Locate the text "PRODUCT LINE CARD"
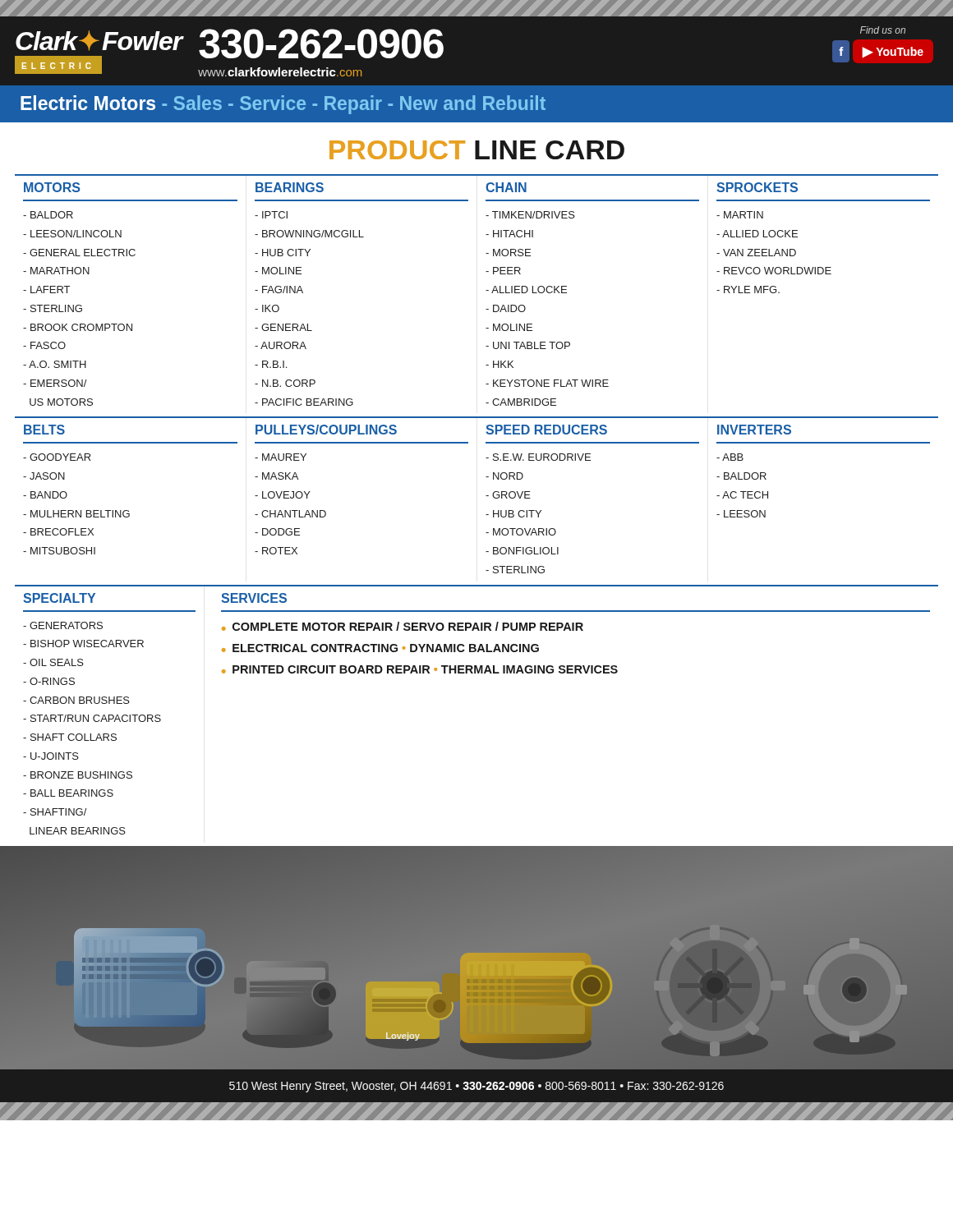Screen dimensions: 1232x953 (x=476, y=150)
